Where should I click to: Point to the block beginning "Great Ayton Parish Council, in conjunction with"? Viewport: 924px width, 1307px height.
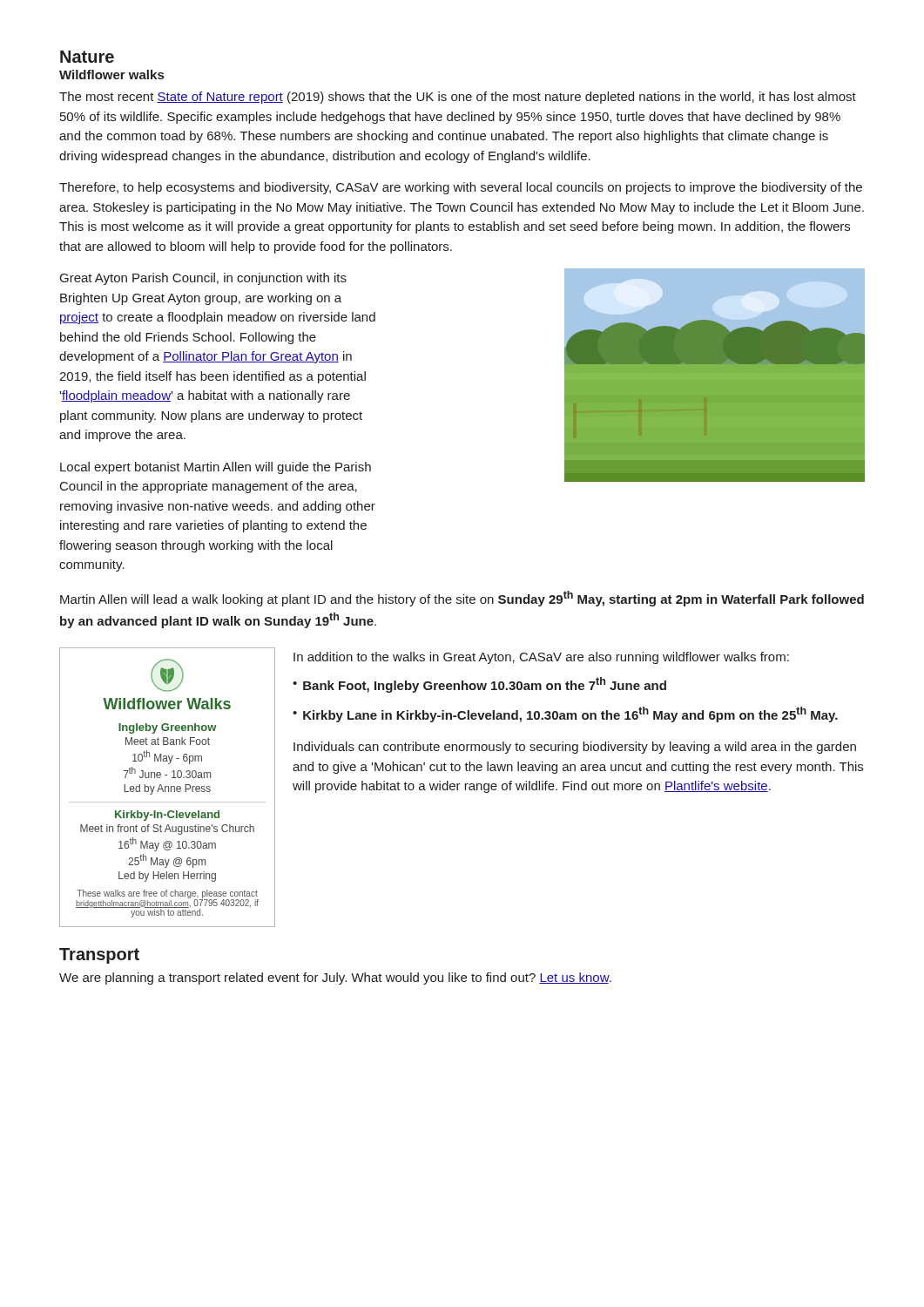click(218, 356)
